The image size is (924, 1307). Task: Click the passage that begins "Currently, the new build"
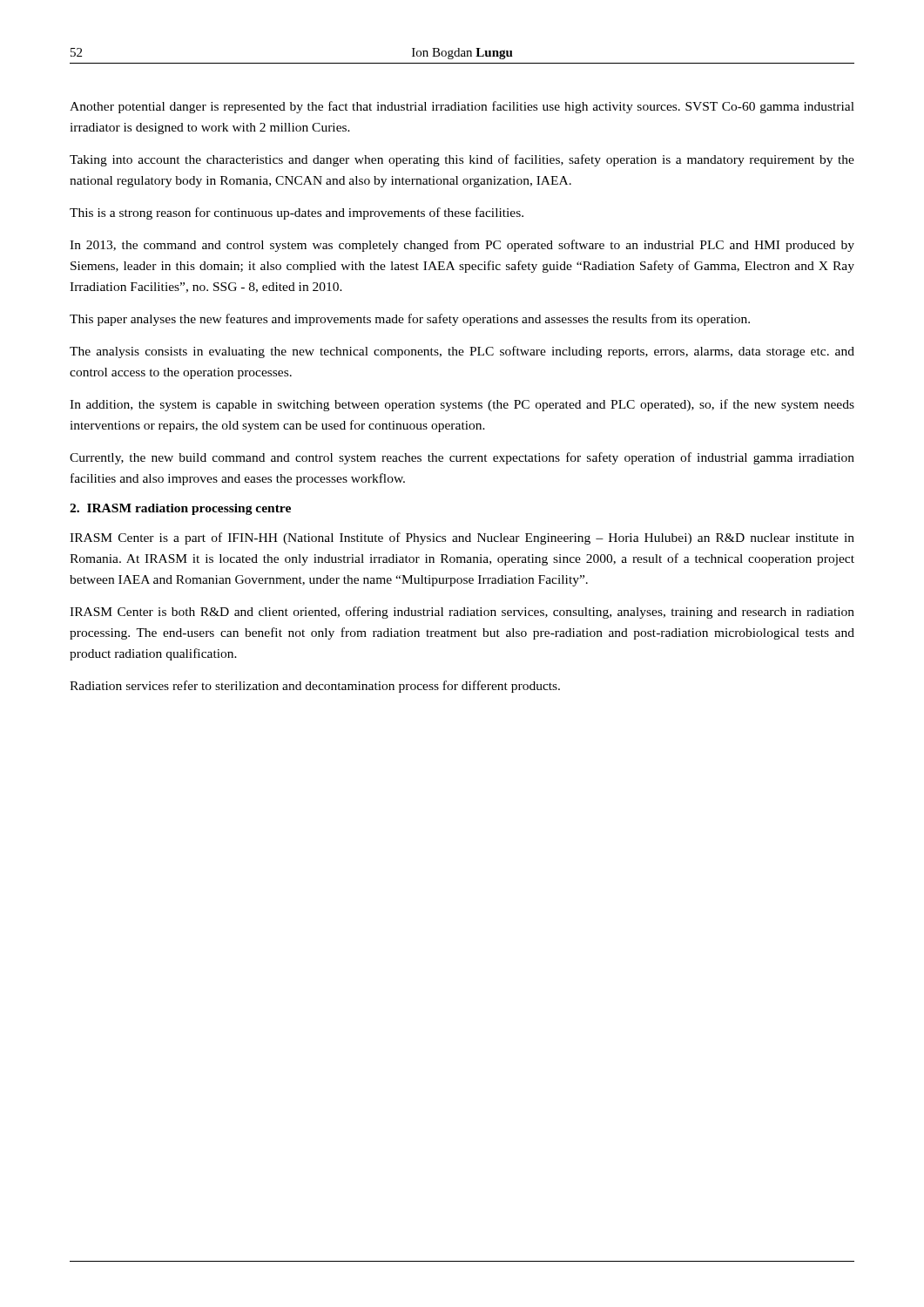[x=462, y=468]
